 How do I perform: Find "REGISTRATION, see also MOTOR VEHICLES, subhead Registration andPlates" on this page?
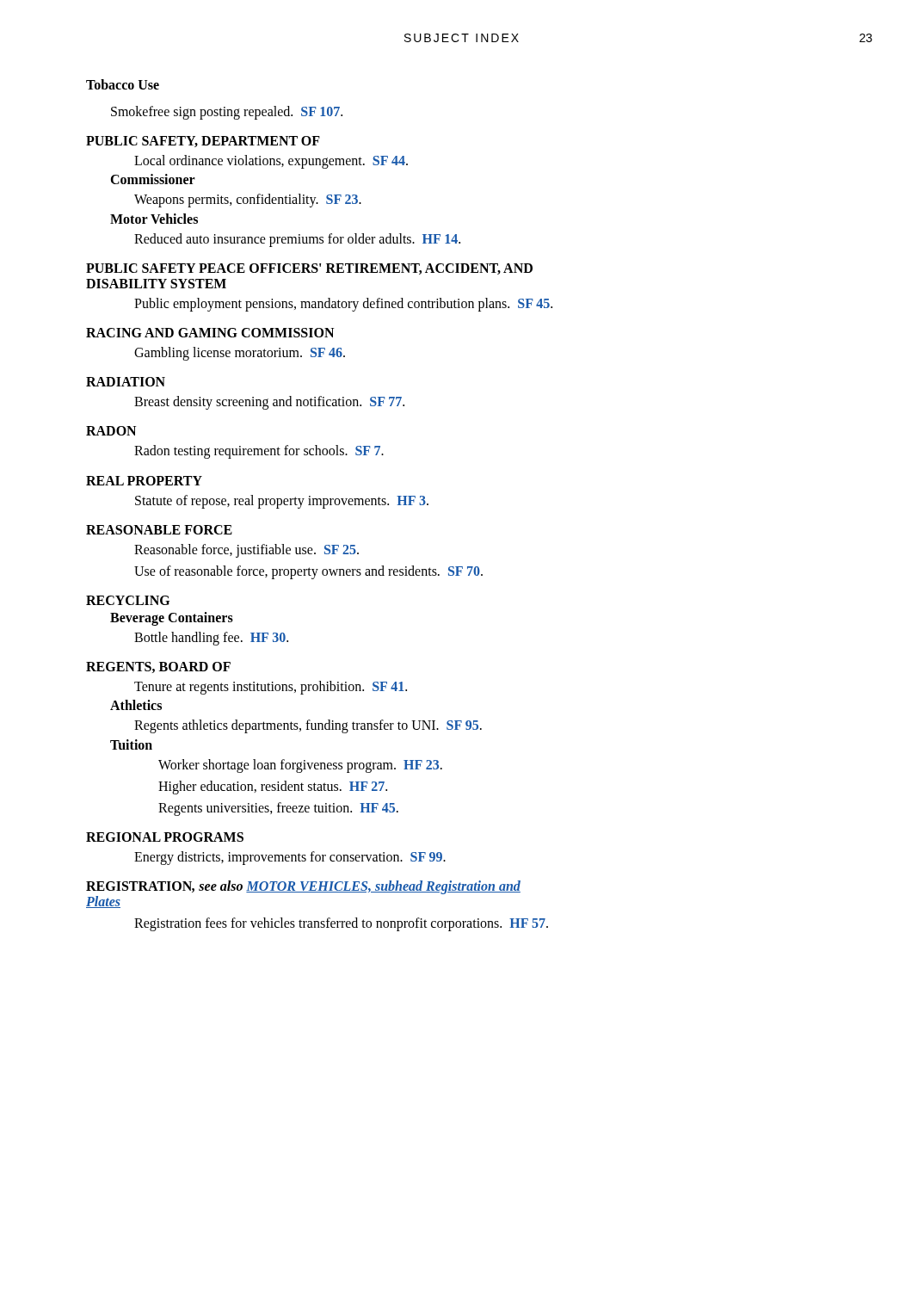pos(303,894)
